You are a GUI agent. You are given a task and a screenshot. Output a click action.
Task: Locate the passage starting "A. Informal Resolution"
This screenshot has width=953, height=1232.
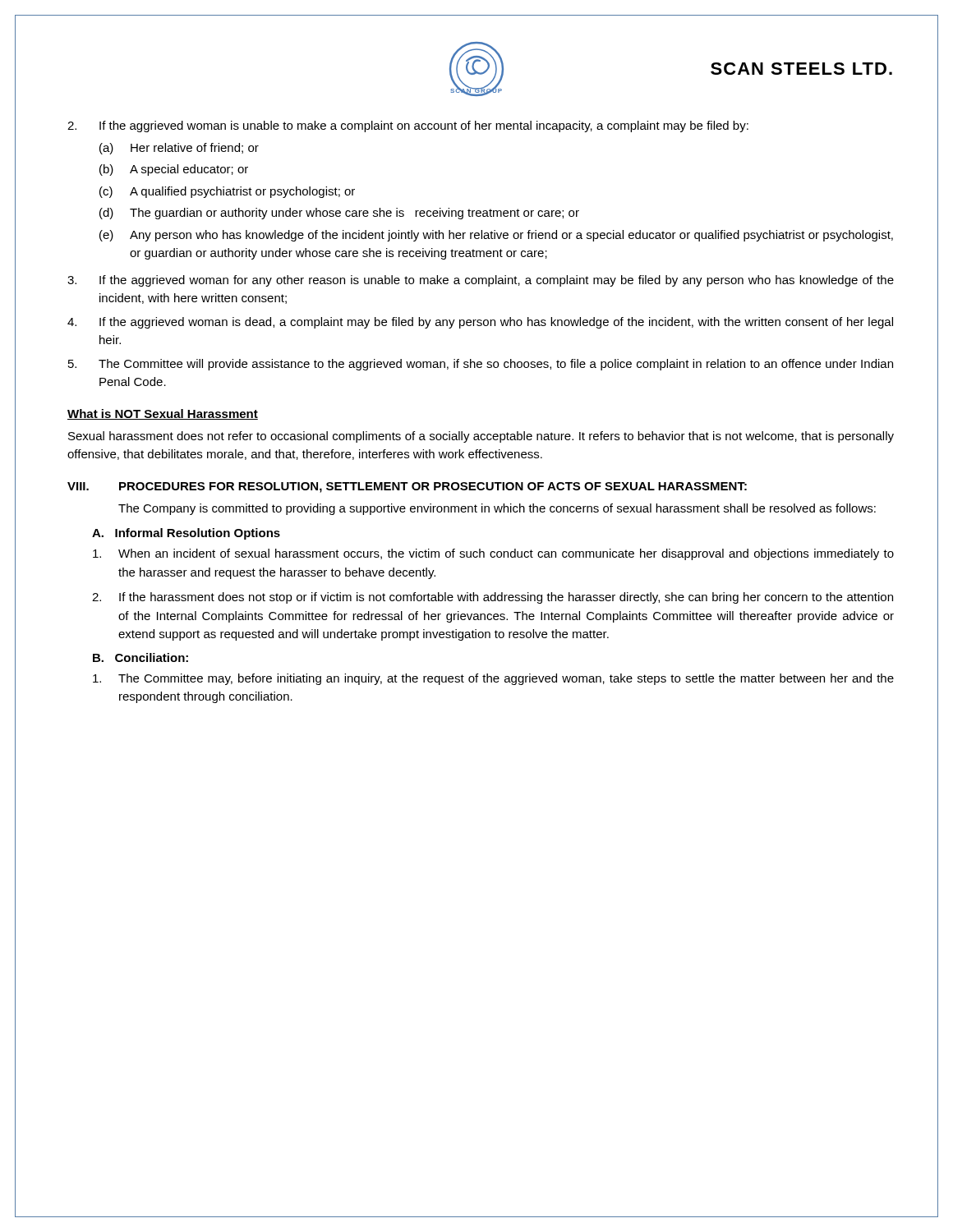[x=186, y=533]
